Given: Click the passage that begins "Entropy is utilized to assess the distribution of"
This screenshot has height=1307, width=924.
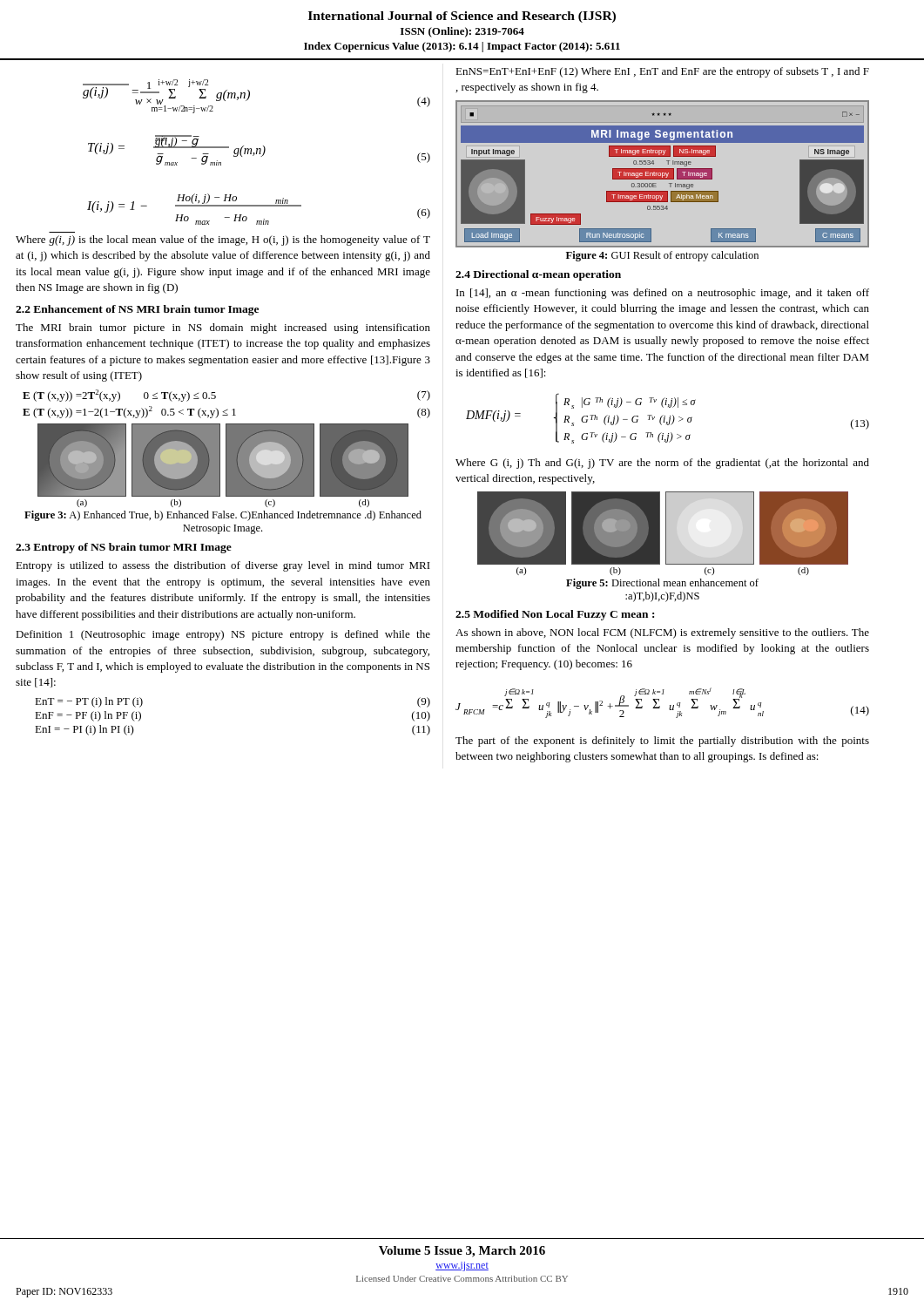Looking at the screenshot, I should pos(223,589).
